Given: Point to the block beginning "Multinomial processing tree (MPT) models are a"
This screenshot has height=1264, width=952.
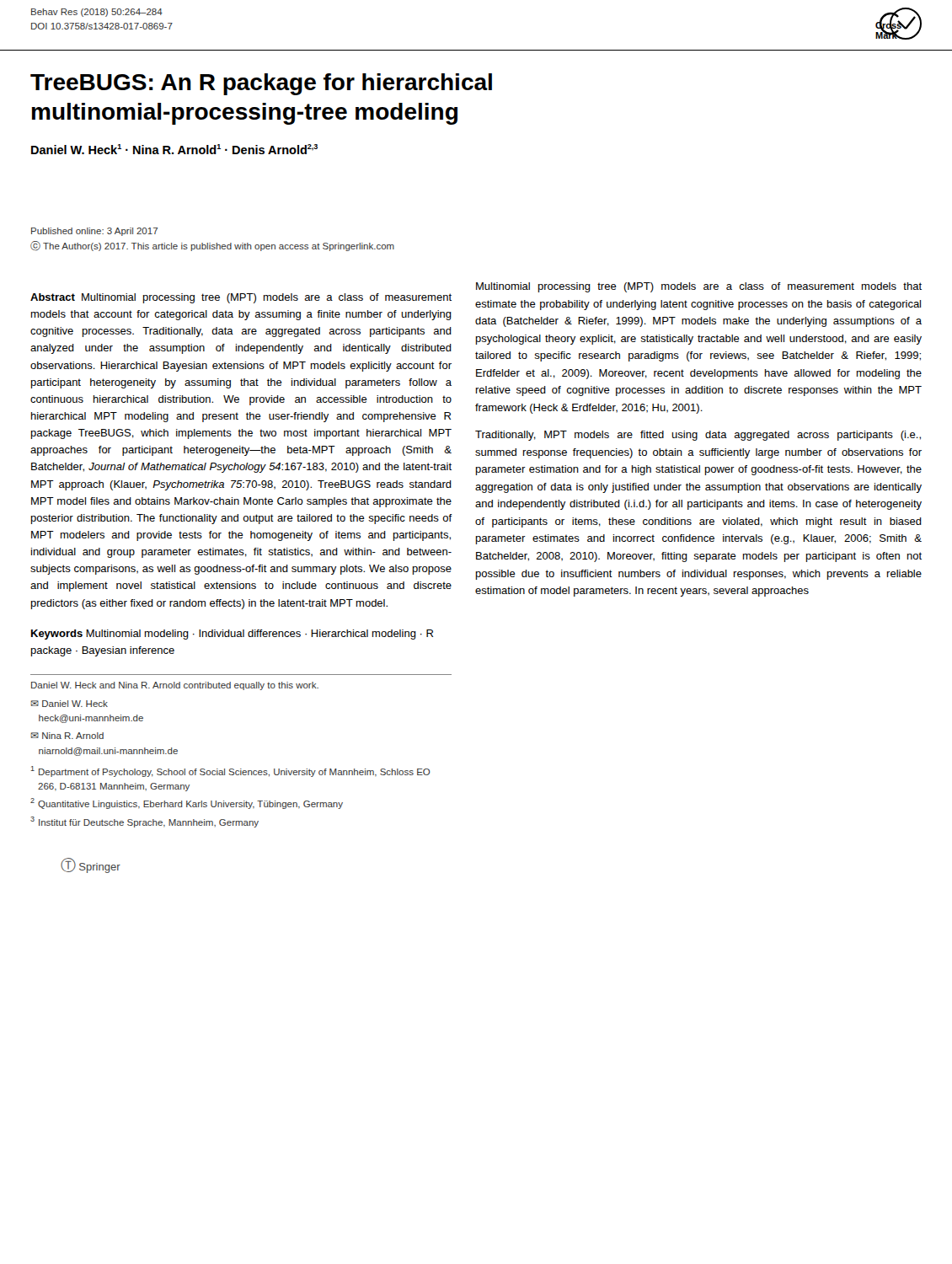Looking at the screenshot, I should click(698, 439).
